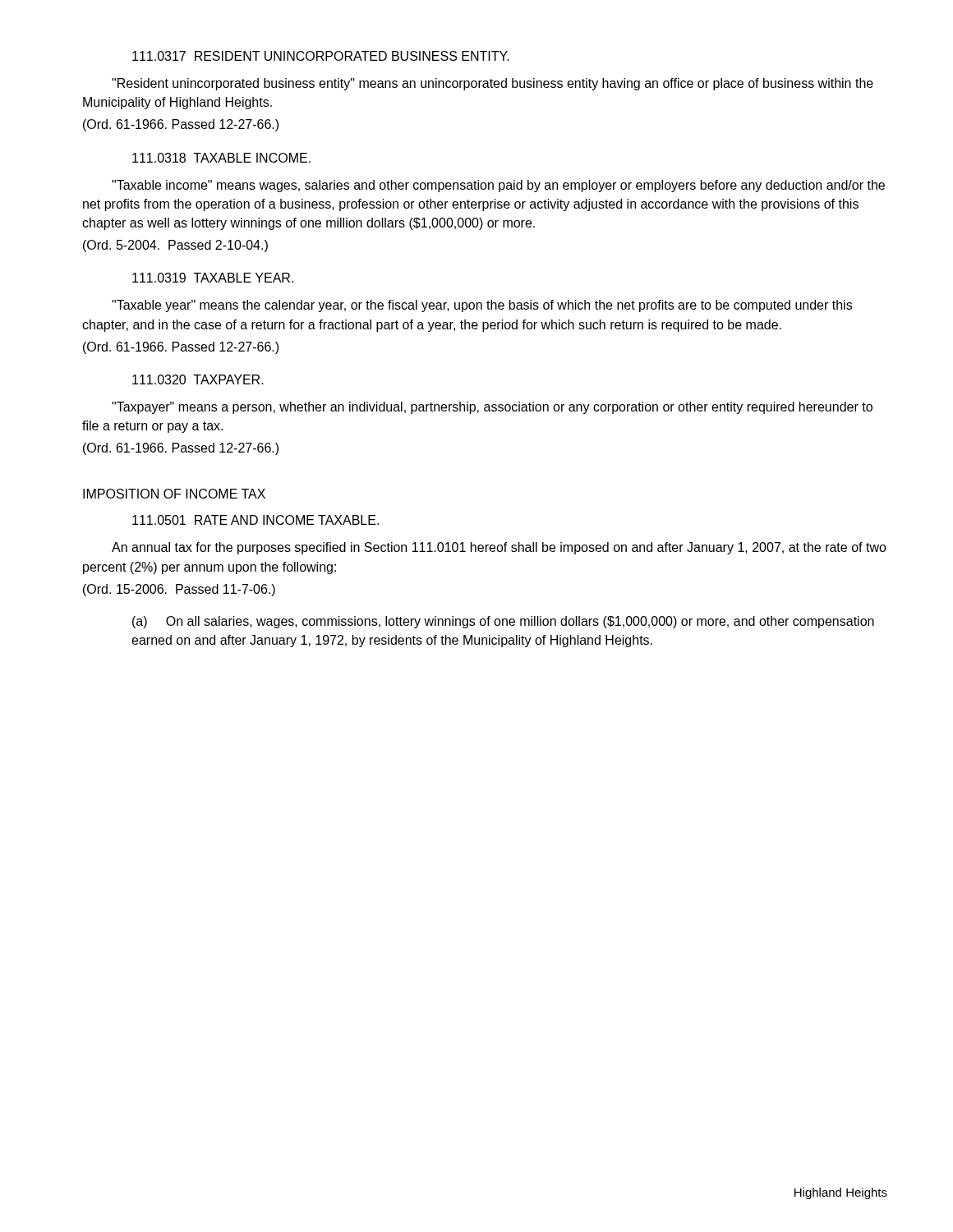
Task: Point to the block beginning ""Taxable year" means the calendar year, or the"
Action: click(x=467, y=315)
